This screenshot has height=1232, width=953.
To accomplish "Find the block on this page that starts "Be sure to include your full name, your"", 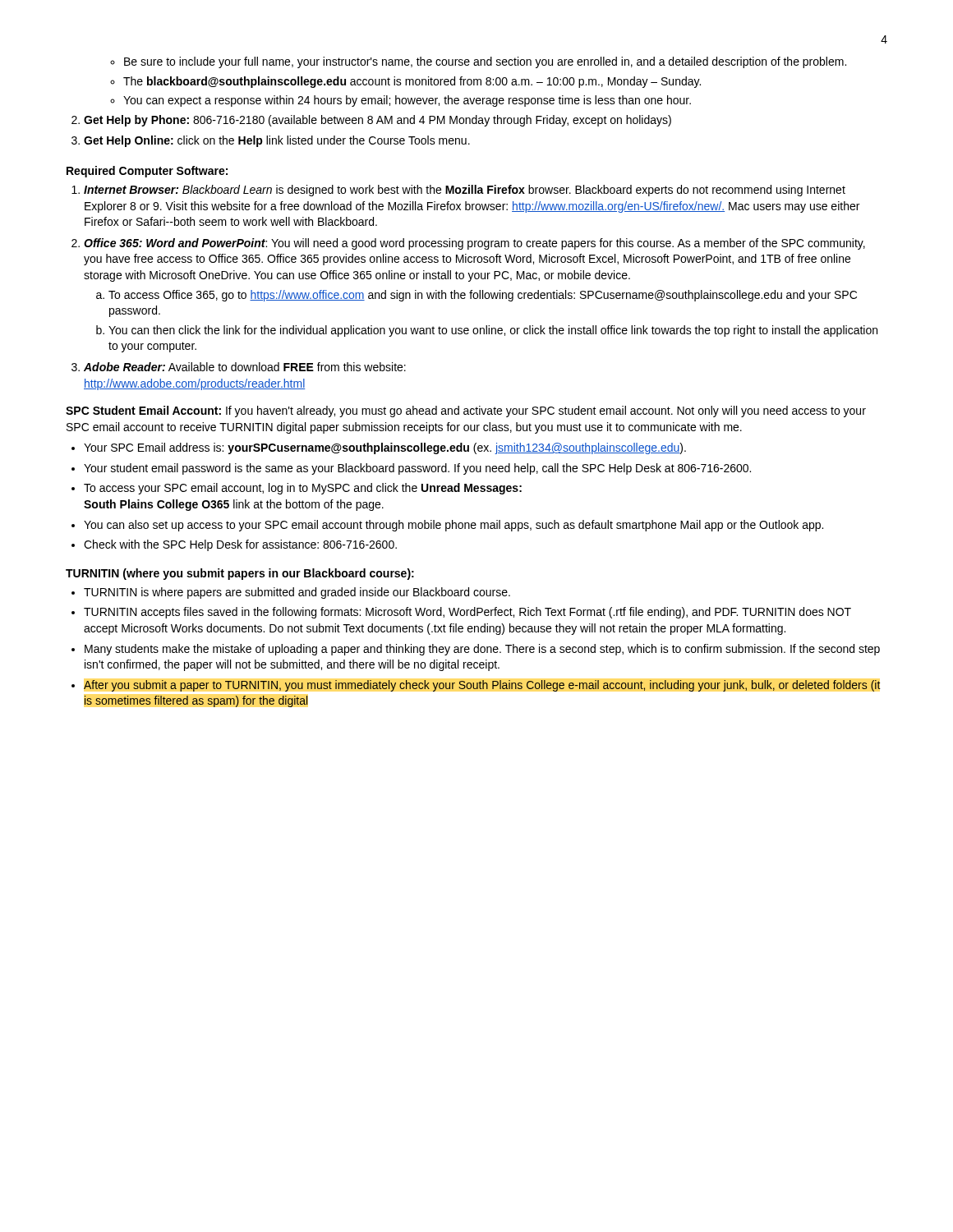I will pyautogui.click(x=485, y=62).
